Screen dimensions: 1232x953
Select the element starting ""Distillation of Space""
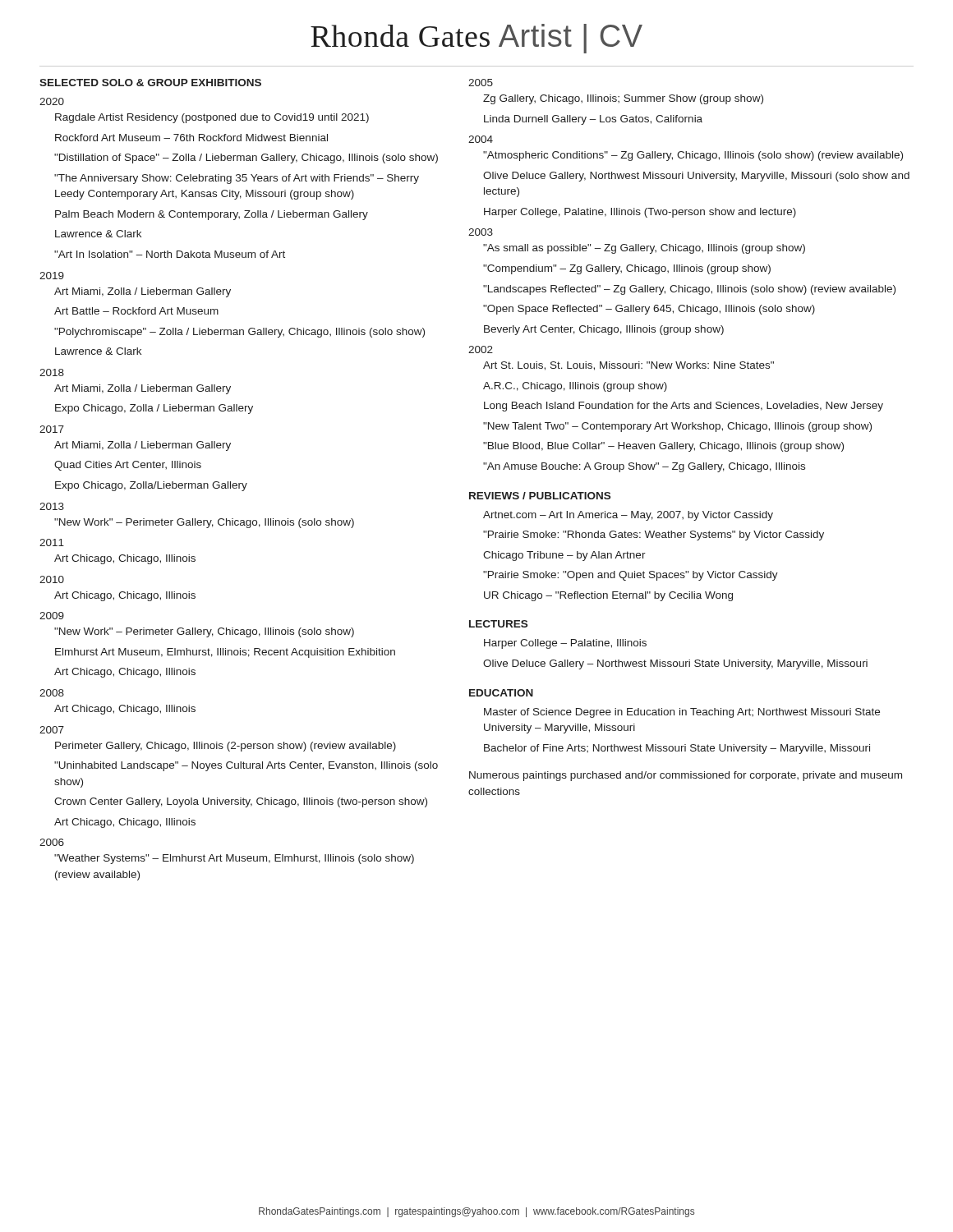pyautogui.click(x=246, y=157)
